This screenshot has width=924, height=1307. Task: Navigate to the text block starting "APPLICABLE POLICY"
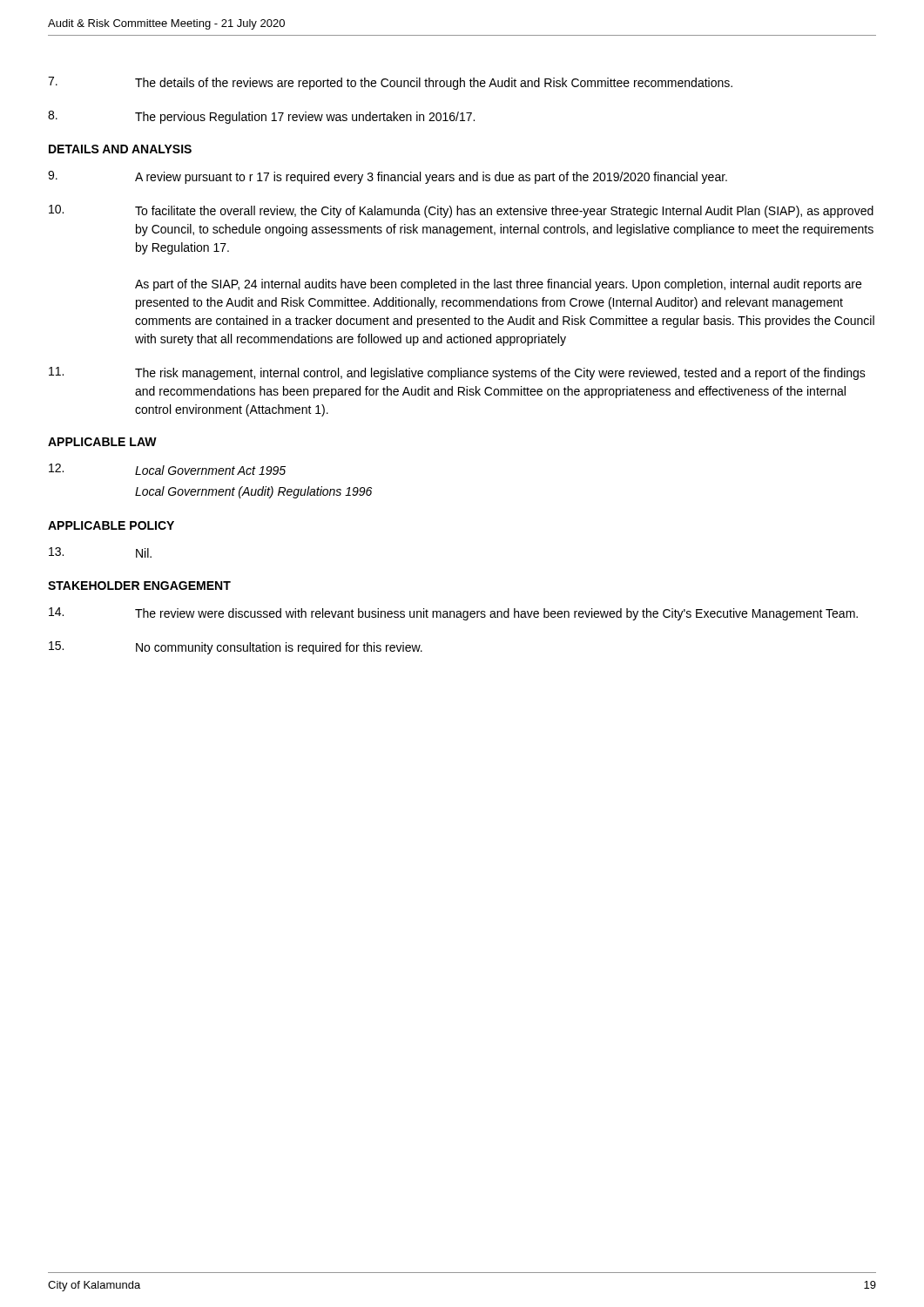pos(111,525)
